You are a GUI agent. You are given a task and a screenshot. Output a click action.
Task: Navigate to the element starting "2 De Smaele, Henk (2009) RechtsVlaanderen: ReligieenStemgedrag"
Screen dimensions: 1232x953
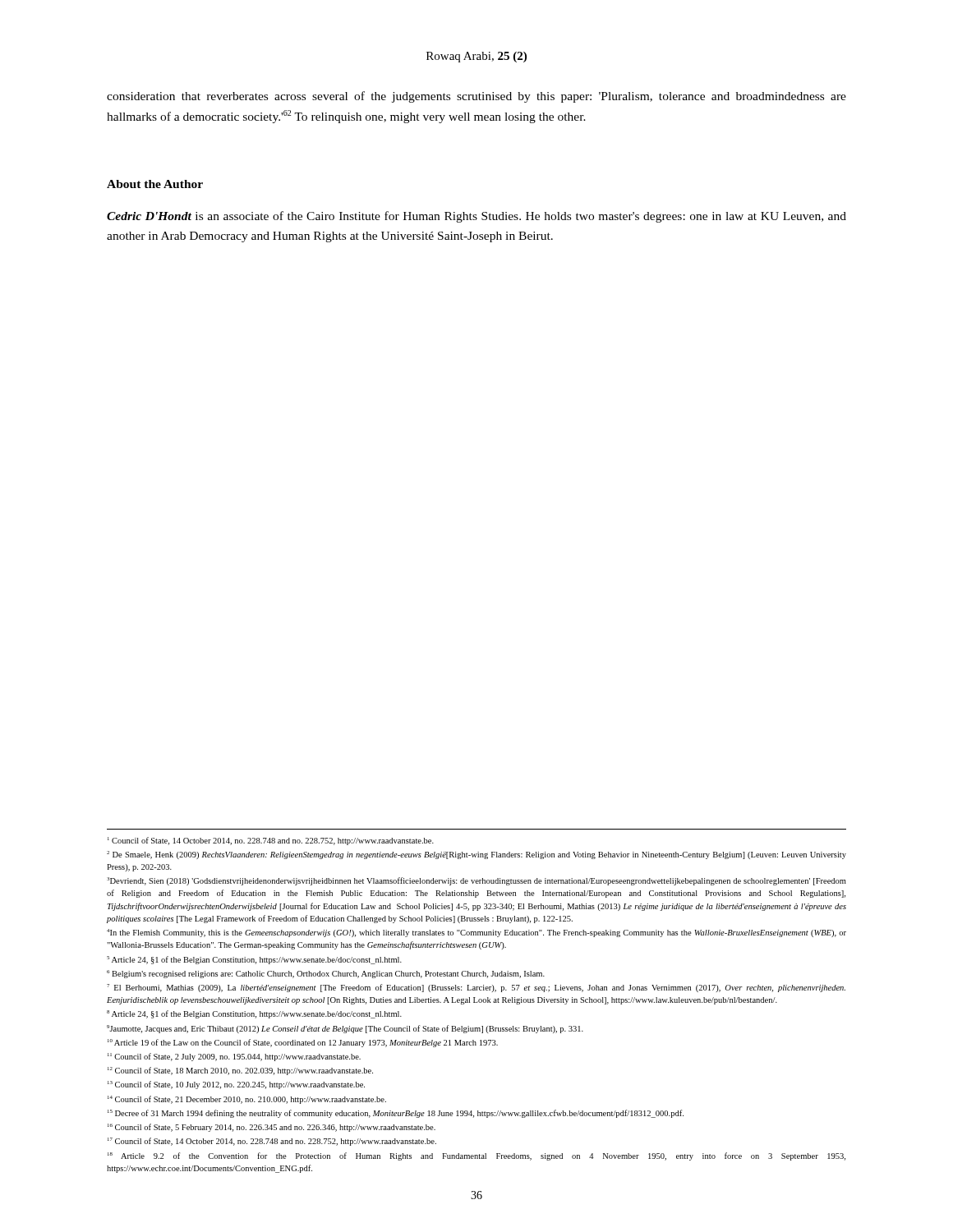click(x=476, y=860)
